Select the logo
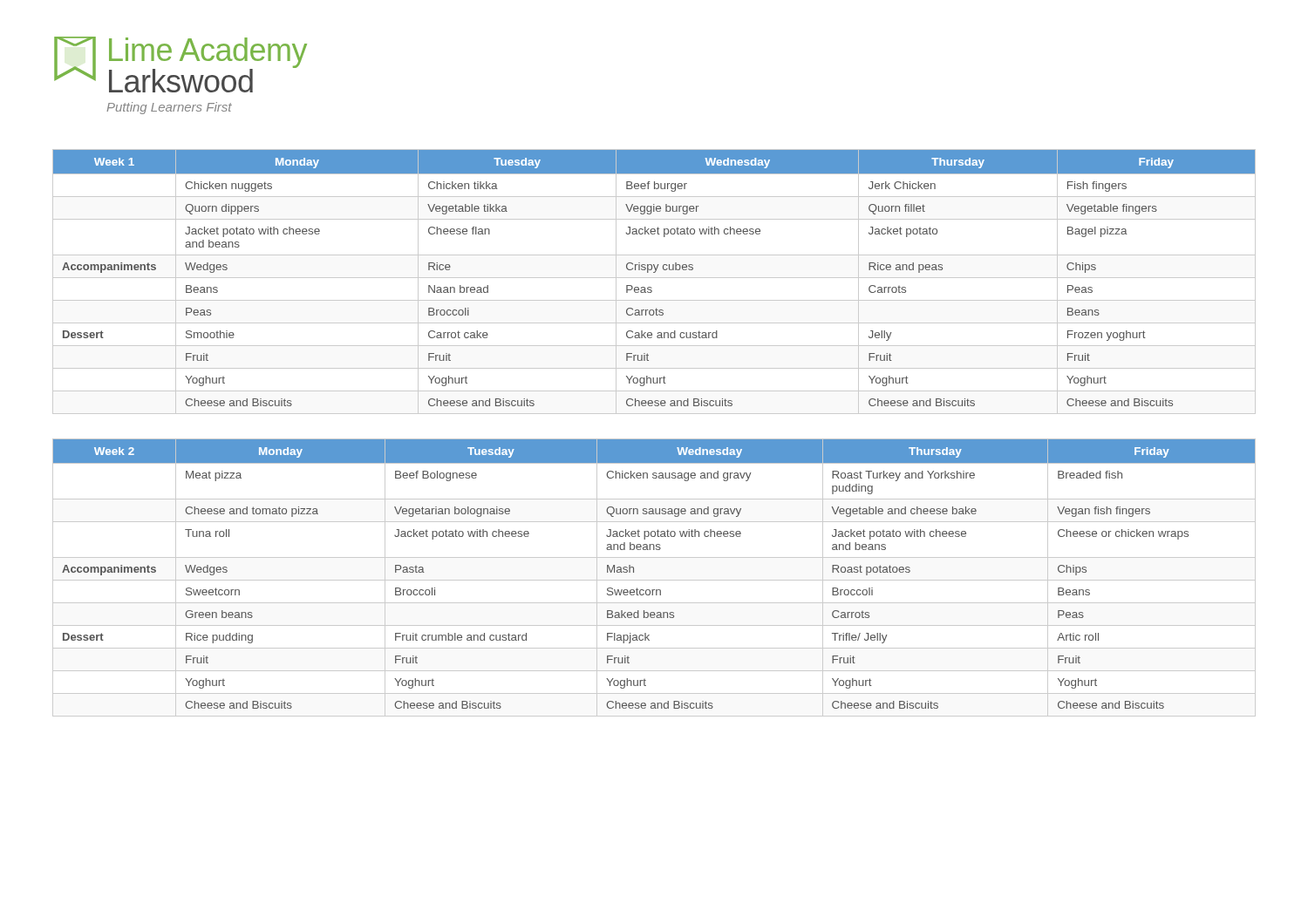Screen dimensions: 924x1308 click(x=654, y=75)
